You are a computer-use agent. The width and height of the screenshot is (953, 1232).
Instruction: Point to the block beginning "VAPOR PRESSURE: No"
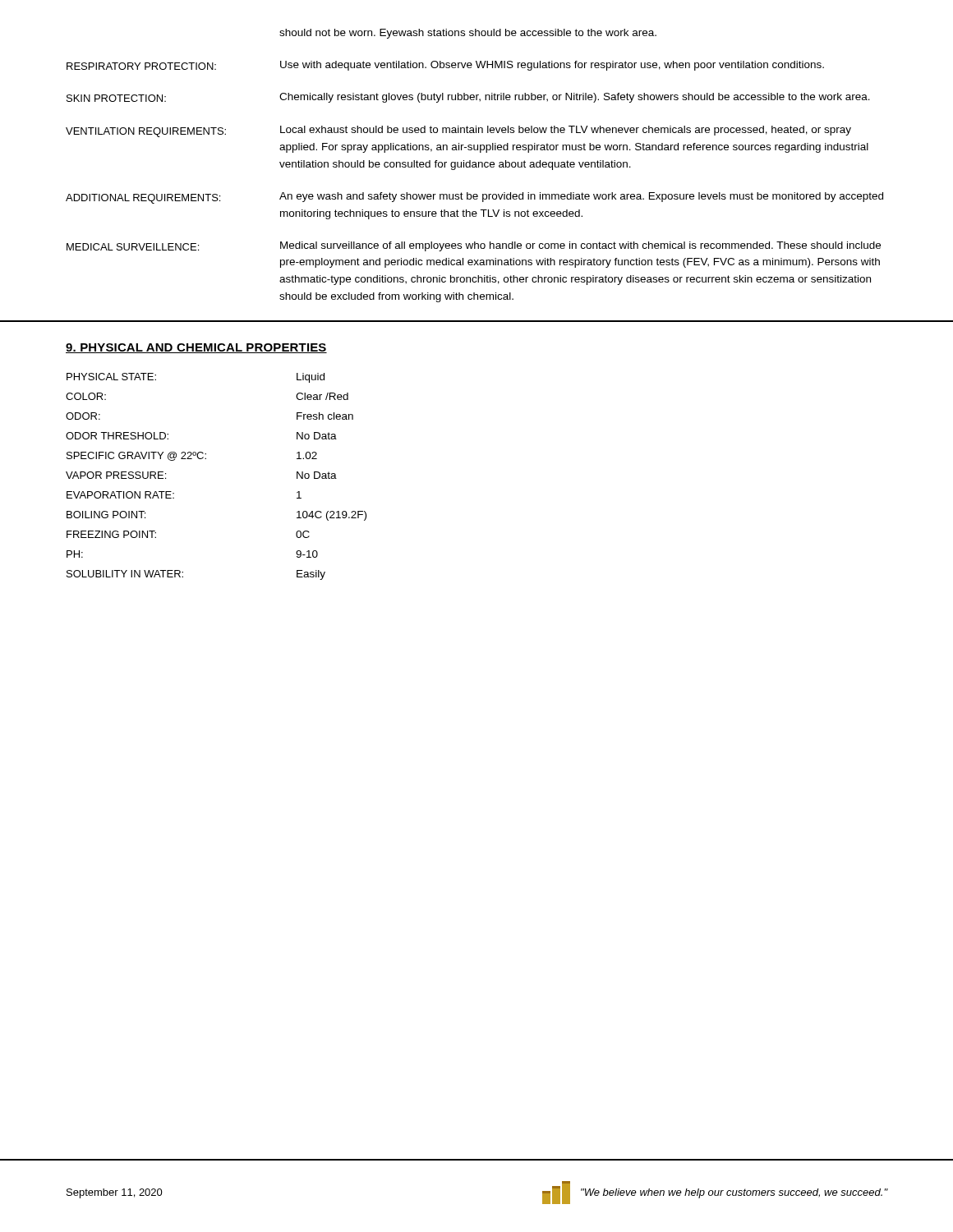(x=116, y=475)
